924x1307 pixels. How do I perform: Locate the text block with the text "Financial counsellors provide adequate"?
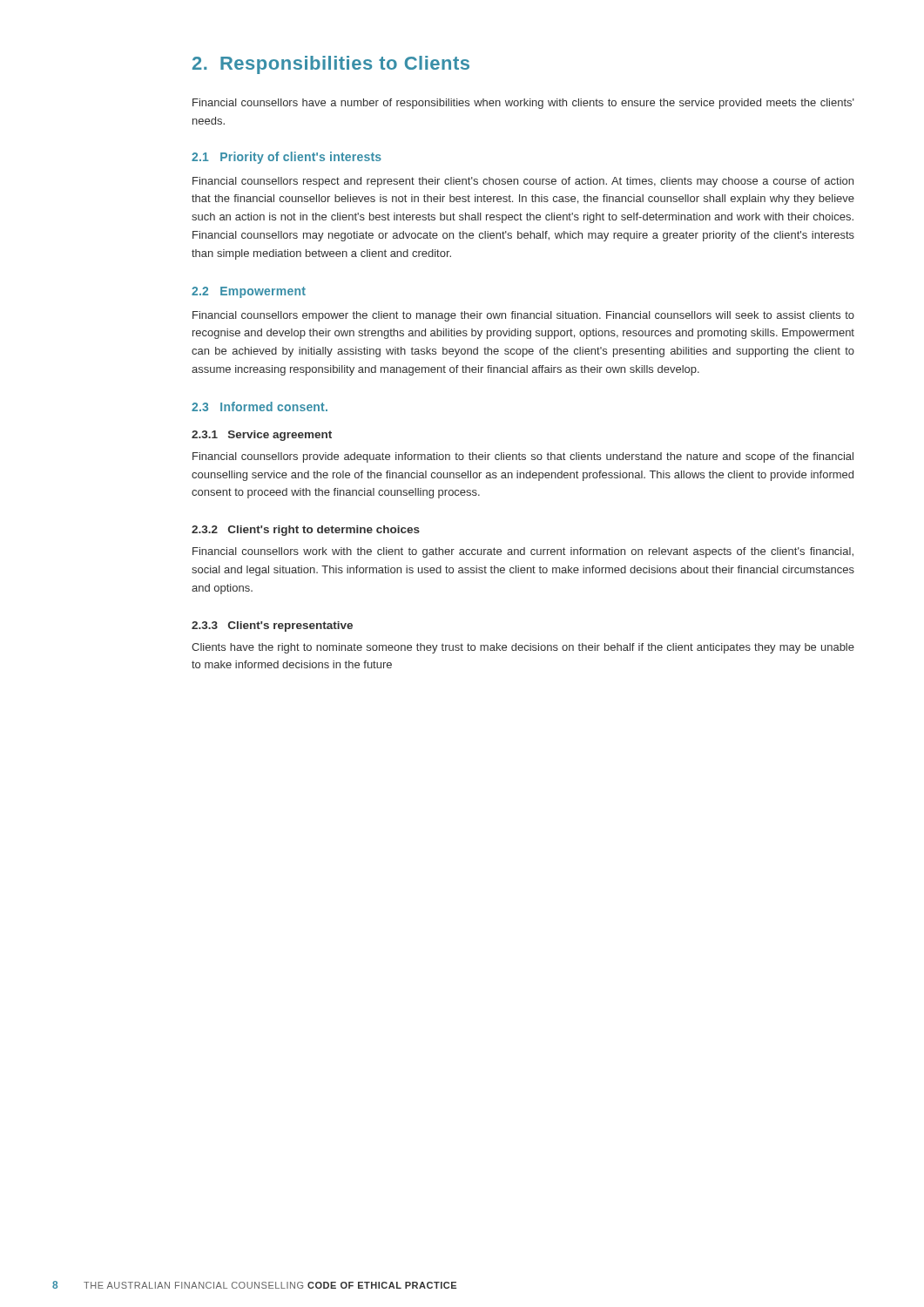tap(523, 475)
